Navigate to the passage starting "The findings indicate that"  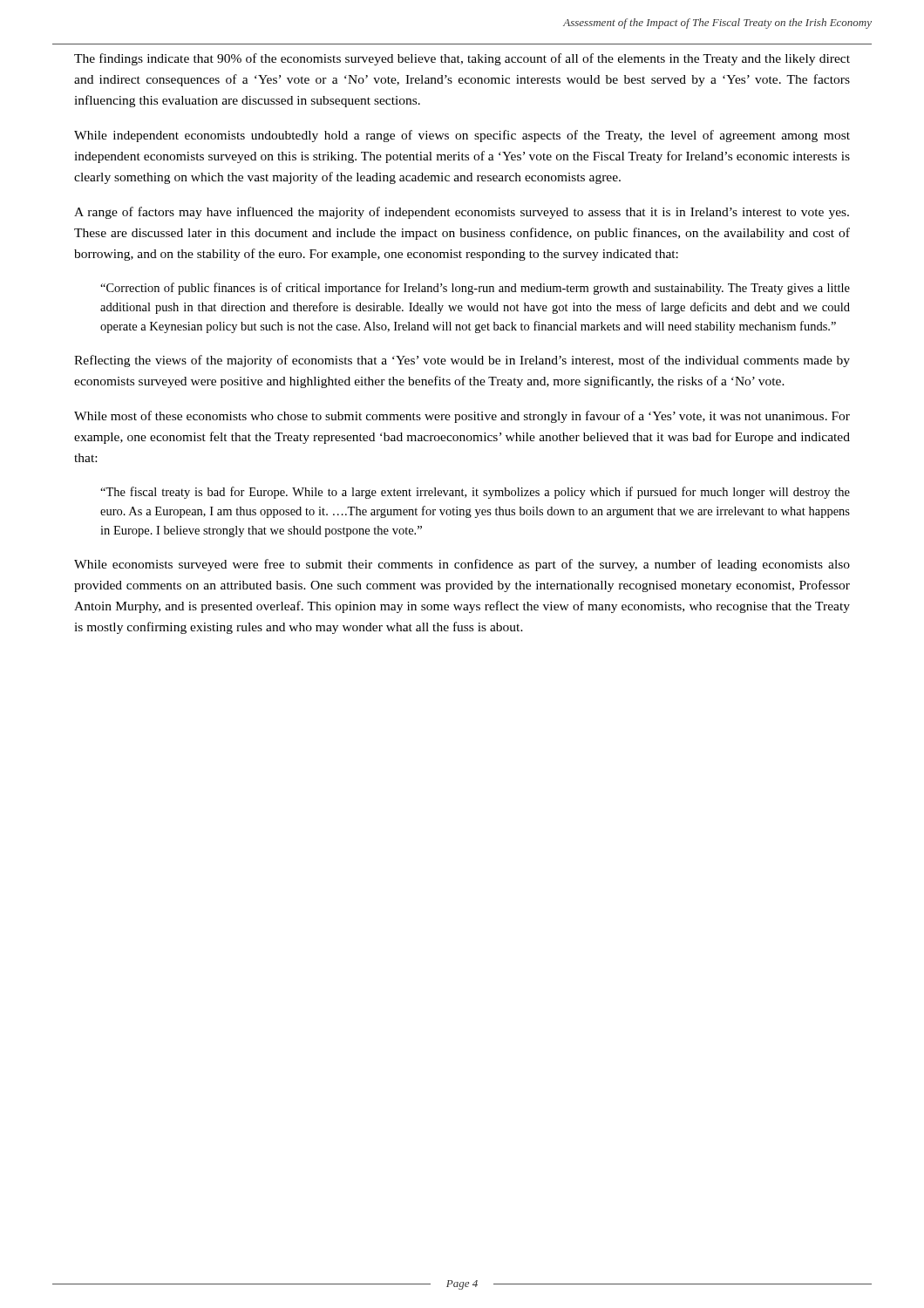462,79
